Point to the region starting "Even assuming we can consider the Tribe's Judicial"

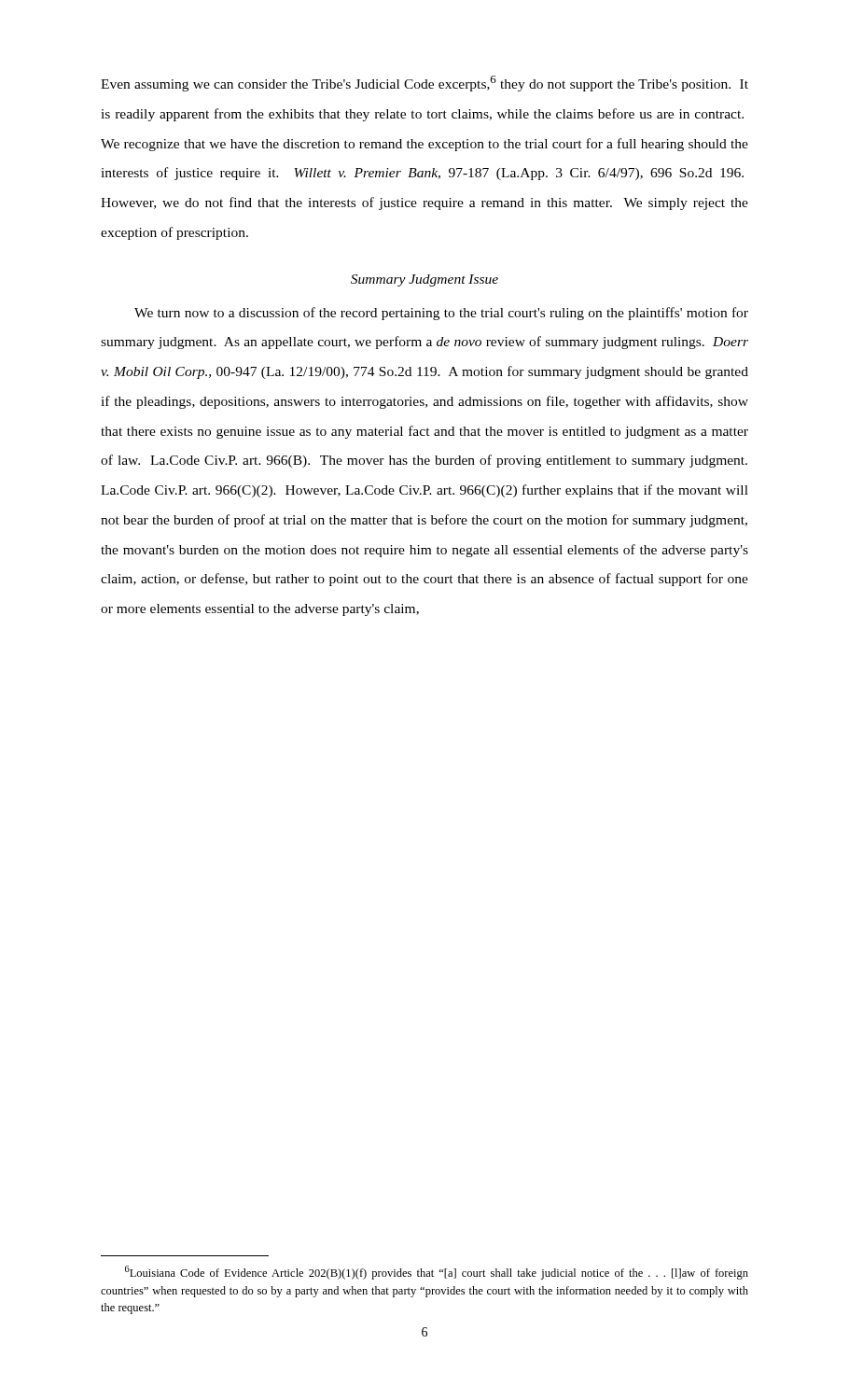coord(424,156)
